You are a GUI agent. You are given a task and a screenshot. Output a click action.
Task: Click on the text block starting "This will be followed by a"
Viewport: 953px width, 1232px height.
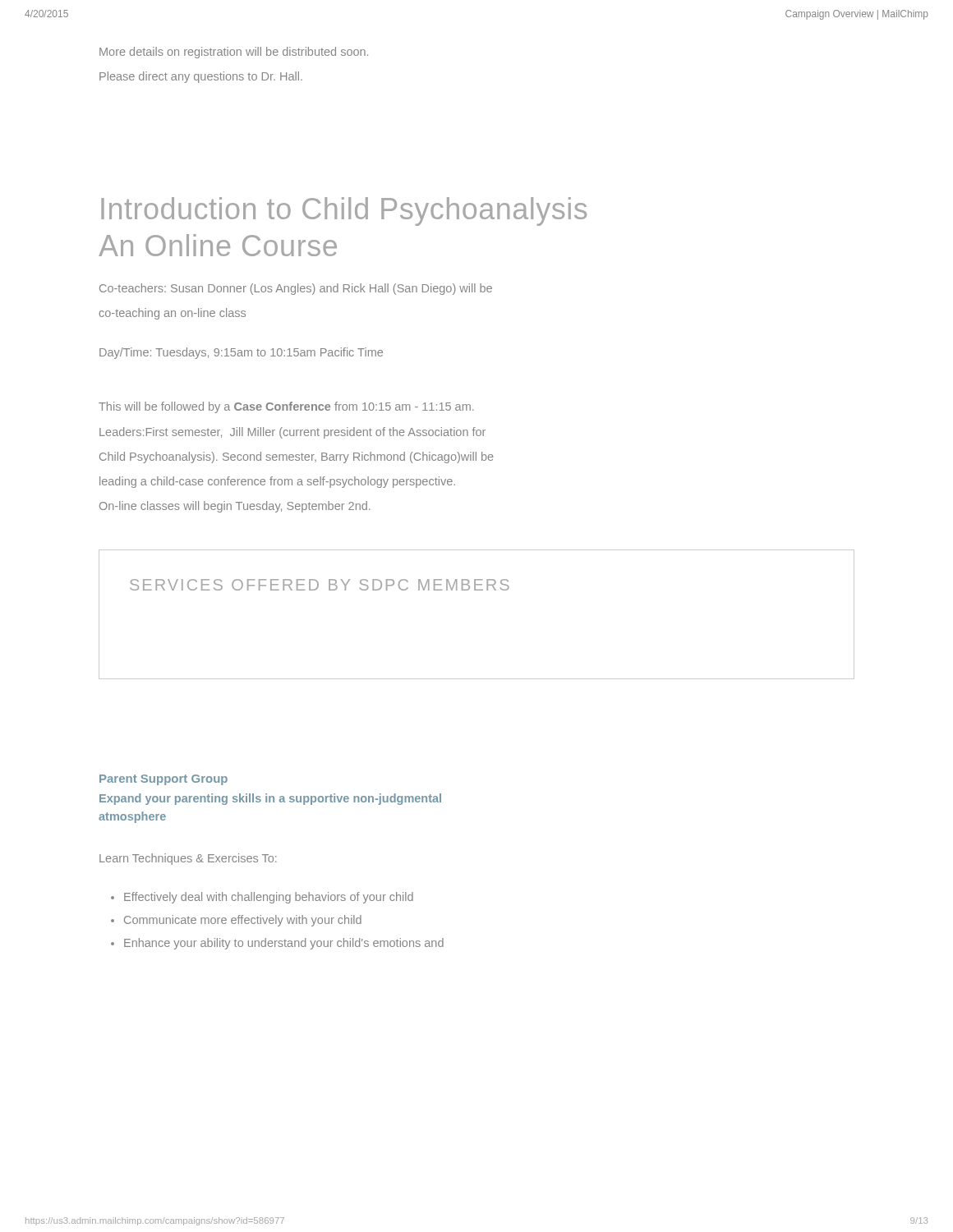[x=287, y=407]
